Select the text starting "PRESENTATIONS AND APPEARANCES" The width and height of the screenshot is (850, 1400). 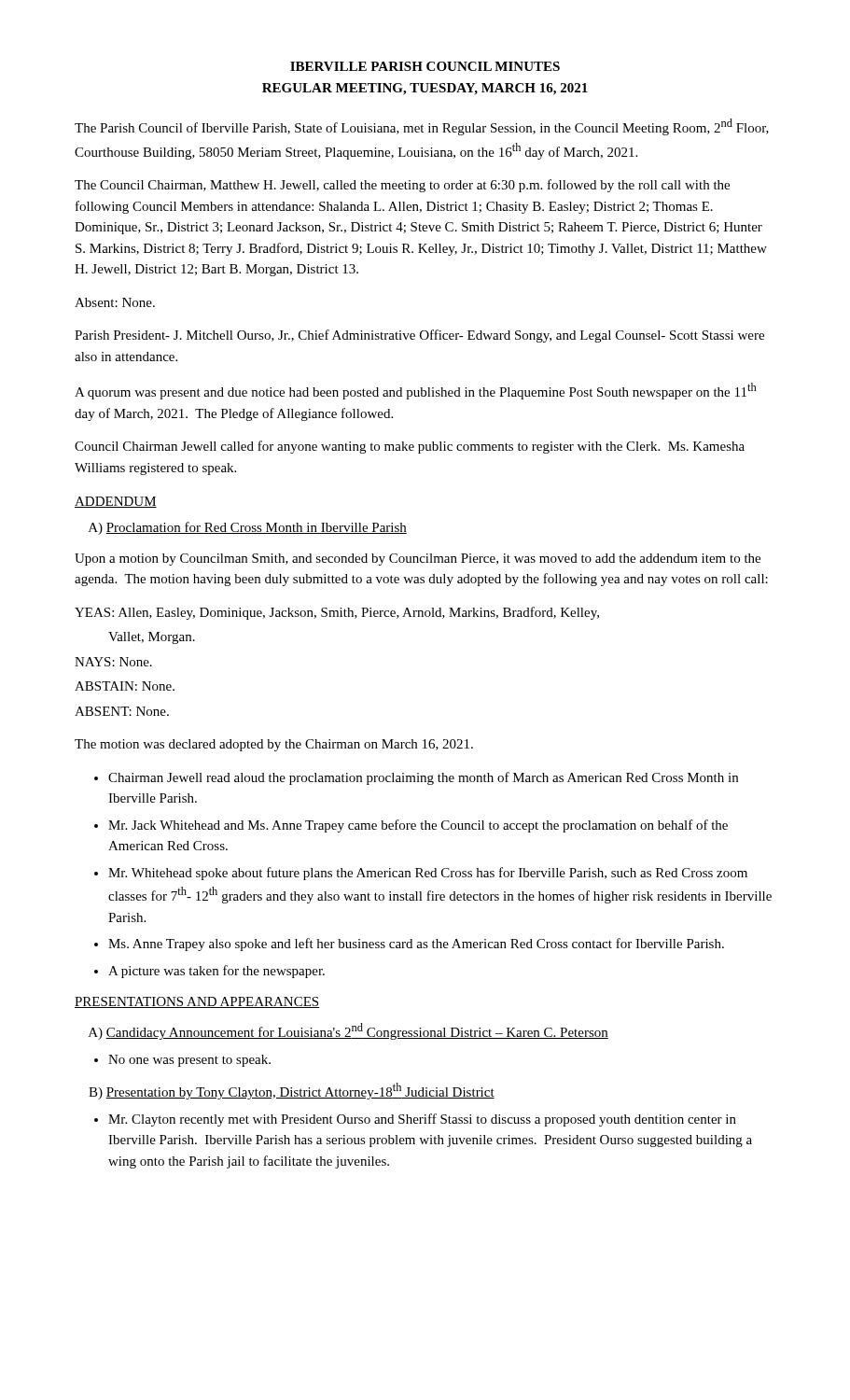[197, 1001]
